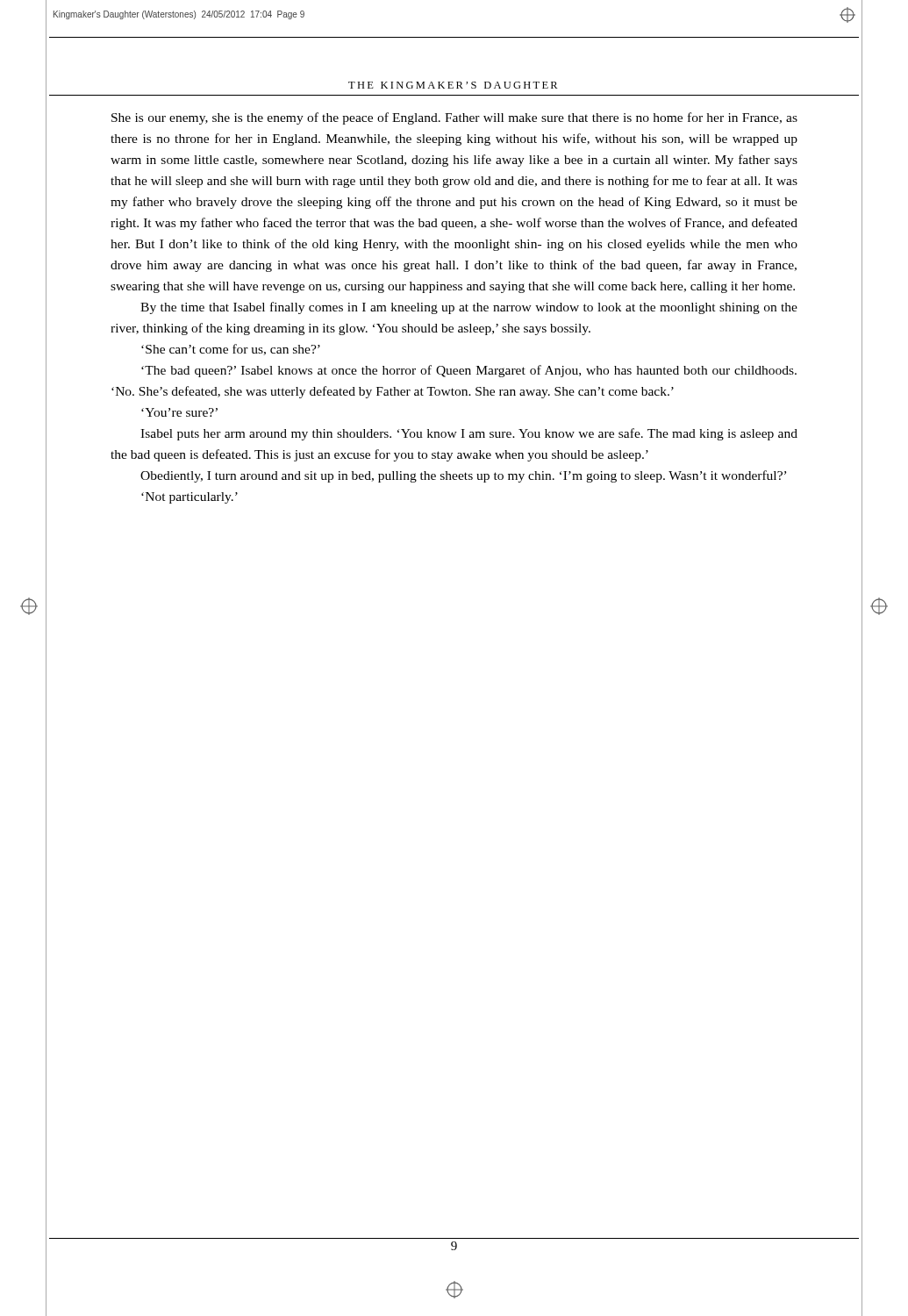Viewport: 908px width, 1316px height.
Task: Find the text starting "She is our"
Action: pos(454,202)
